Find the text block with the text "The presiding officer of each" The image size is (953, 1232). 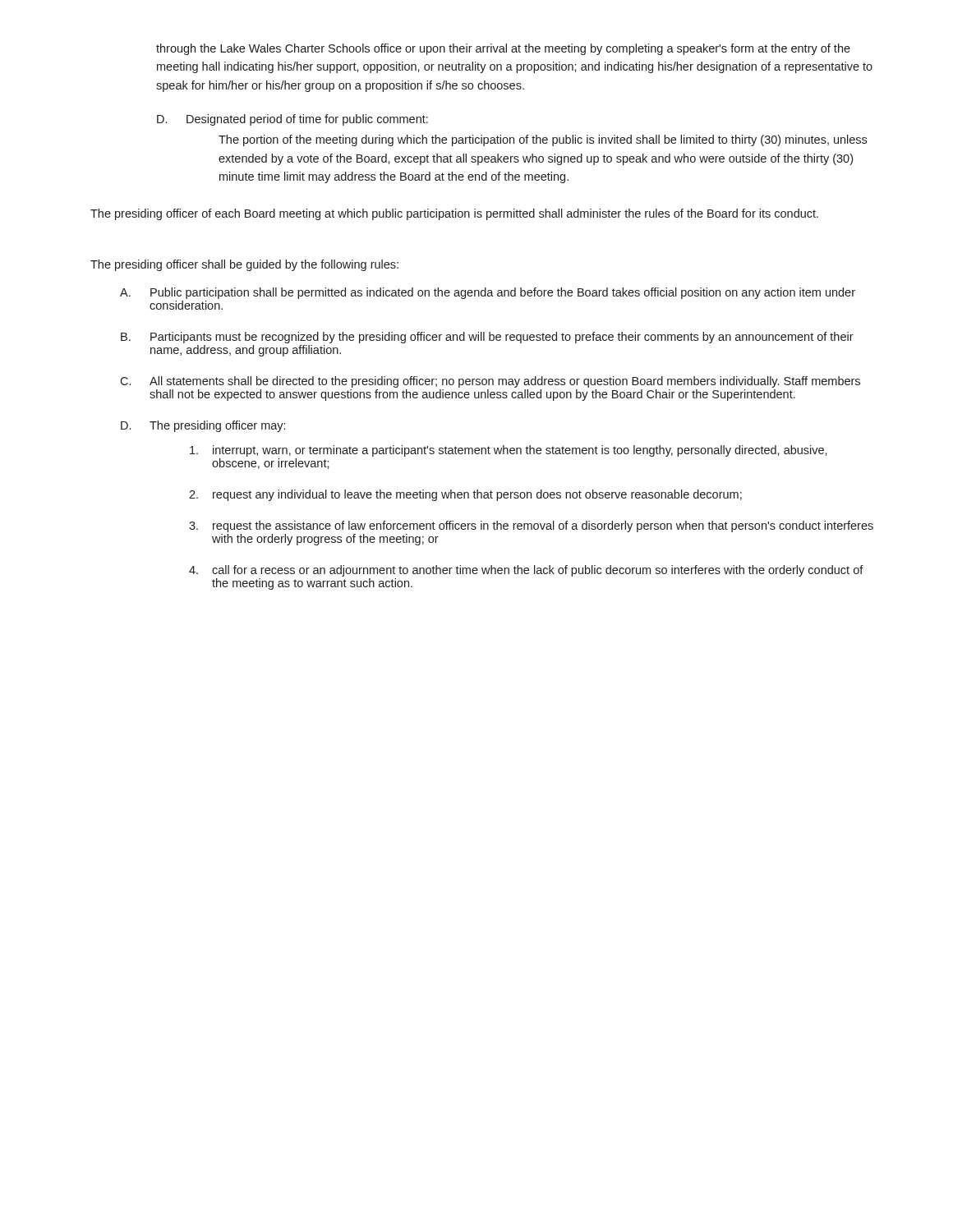(485, 214)
